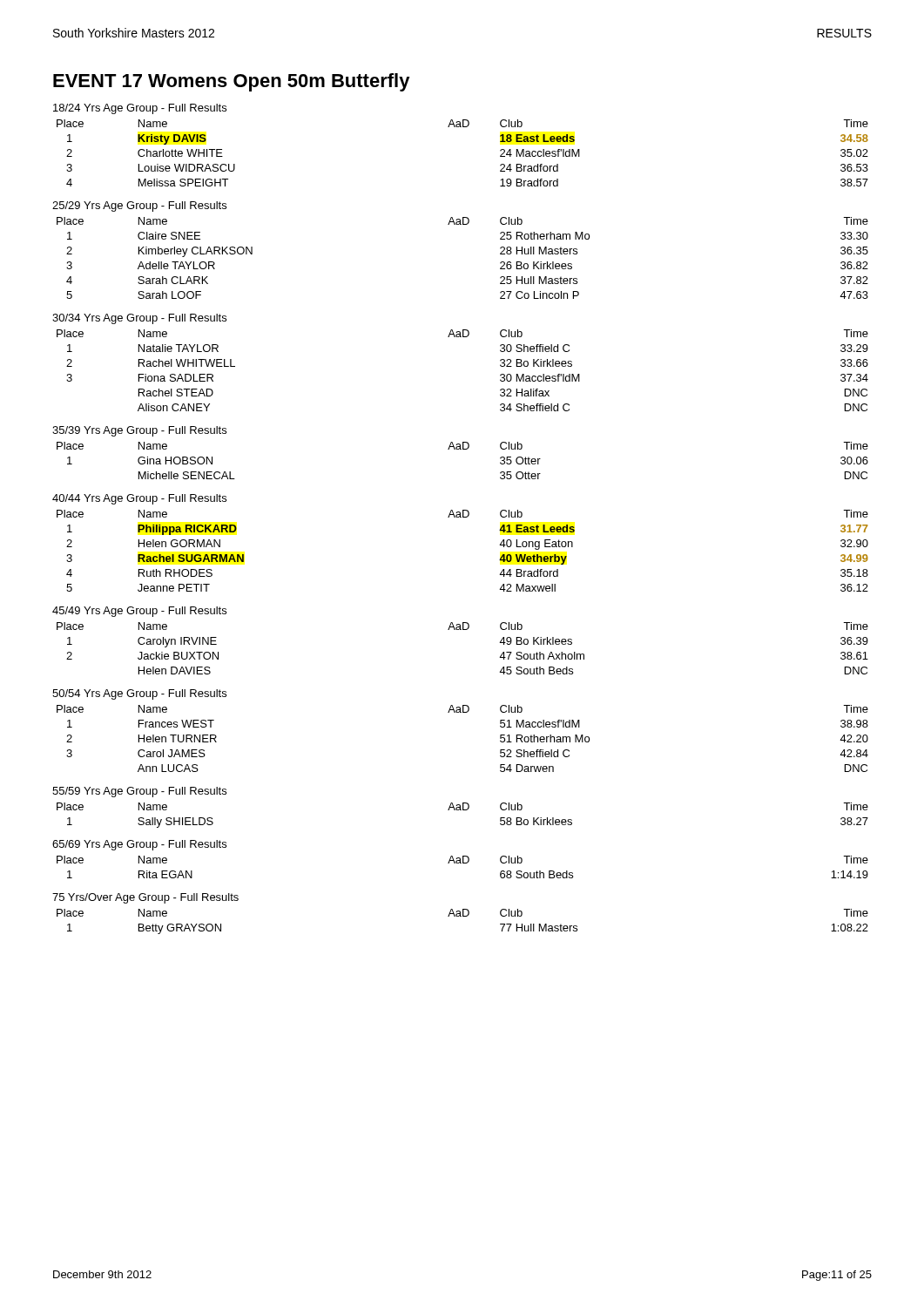Click on the table containing "Sarah CLARK"
Screen dimensions: 1307x924
pos(462,258)
